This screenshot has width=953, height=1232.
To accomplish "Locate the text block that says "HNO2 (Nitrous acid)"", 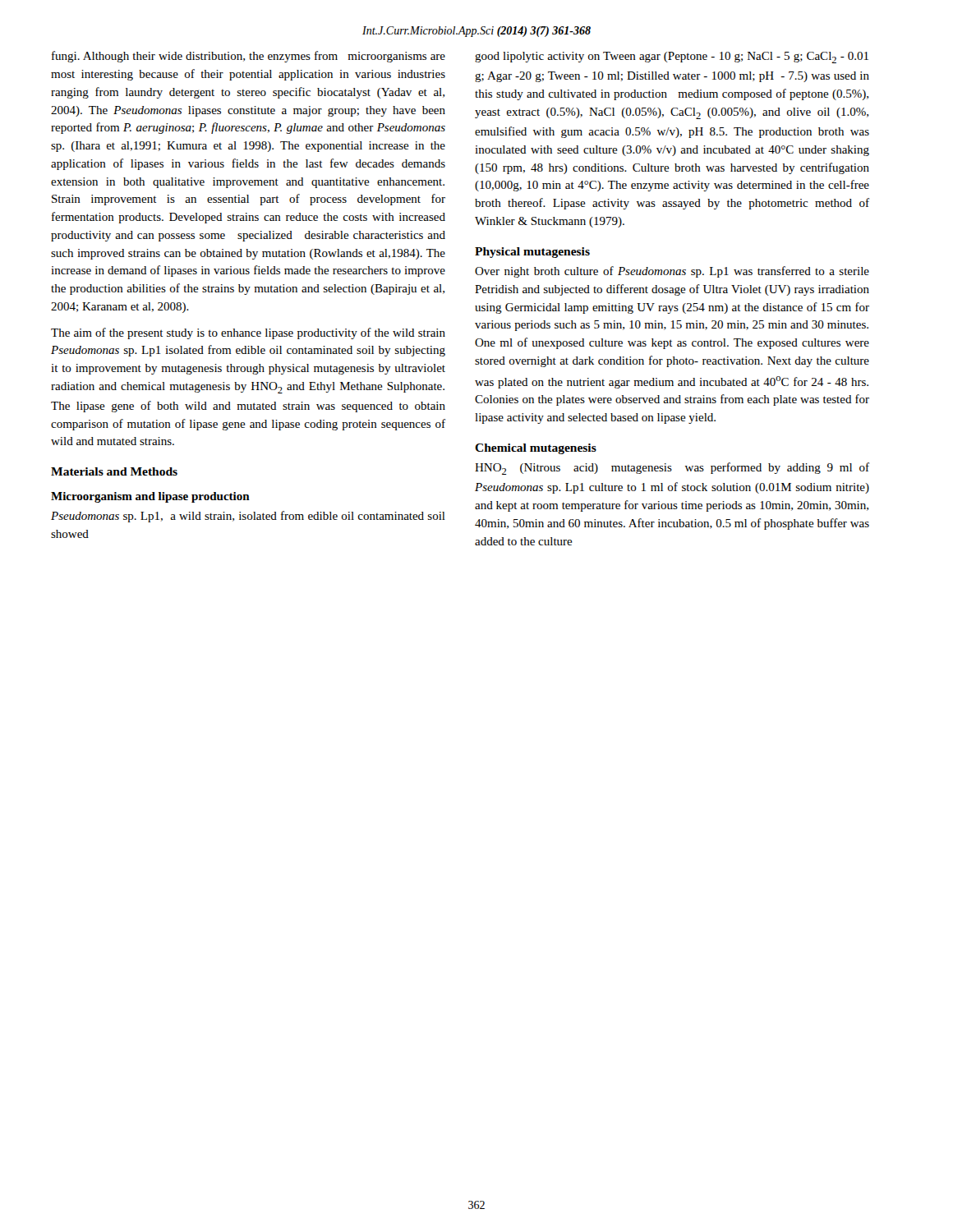I will (x=672, y=505).
